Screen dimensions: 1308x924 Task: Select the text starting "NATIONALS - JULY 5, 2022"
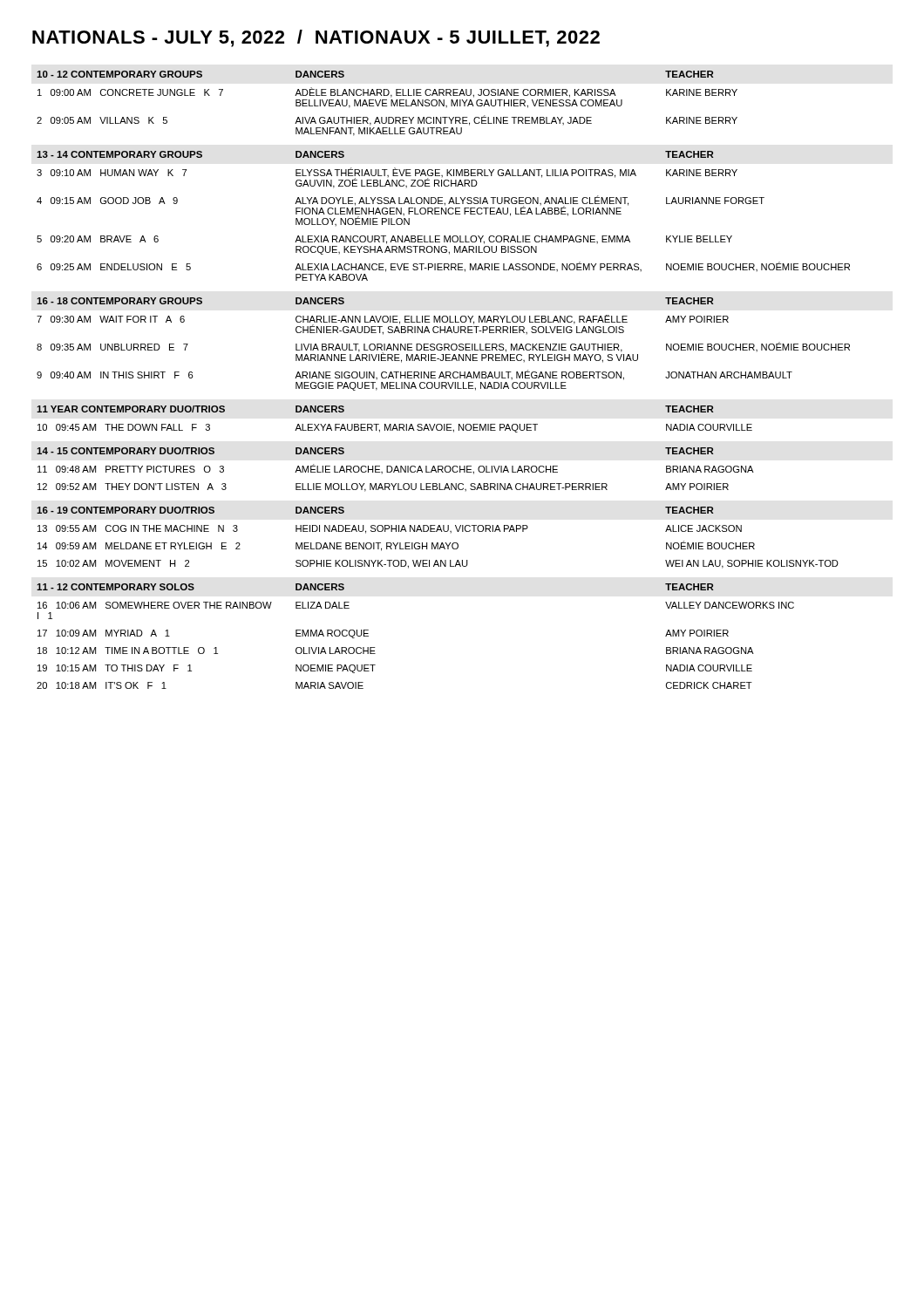tap(462, 37)
